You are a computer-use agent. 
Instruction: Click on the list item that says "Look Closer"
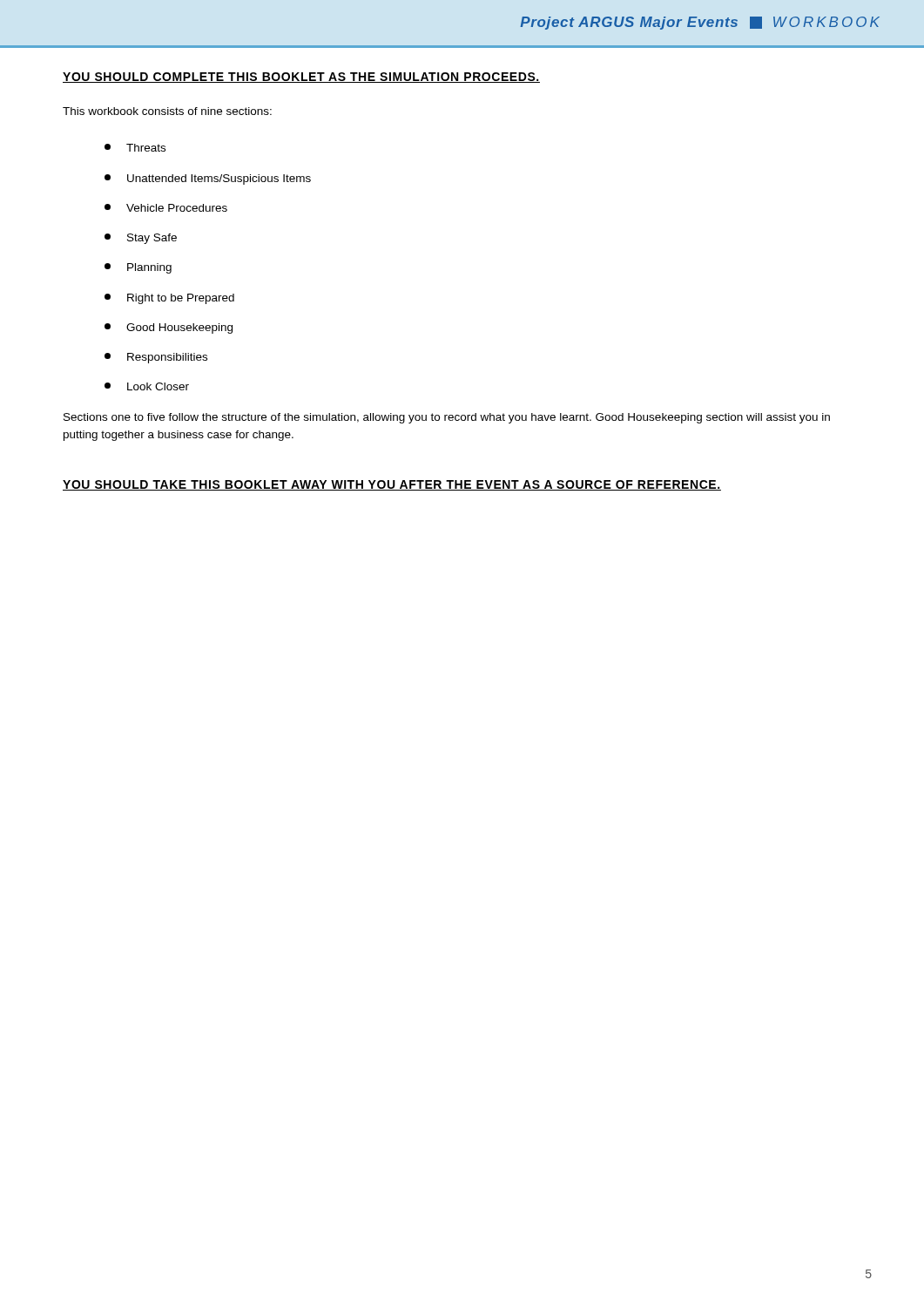tap(147, 387)
